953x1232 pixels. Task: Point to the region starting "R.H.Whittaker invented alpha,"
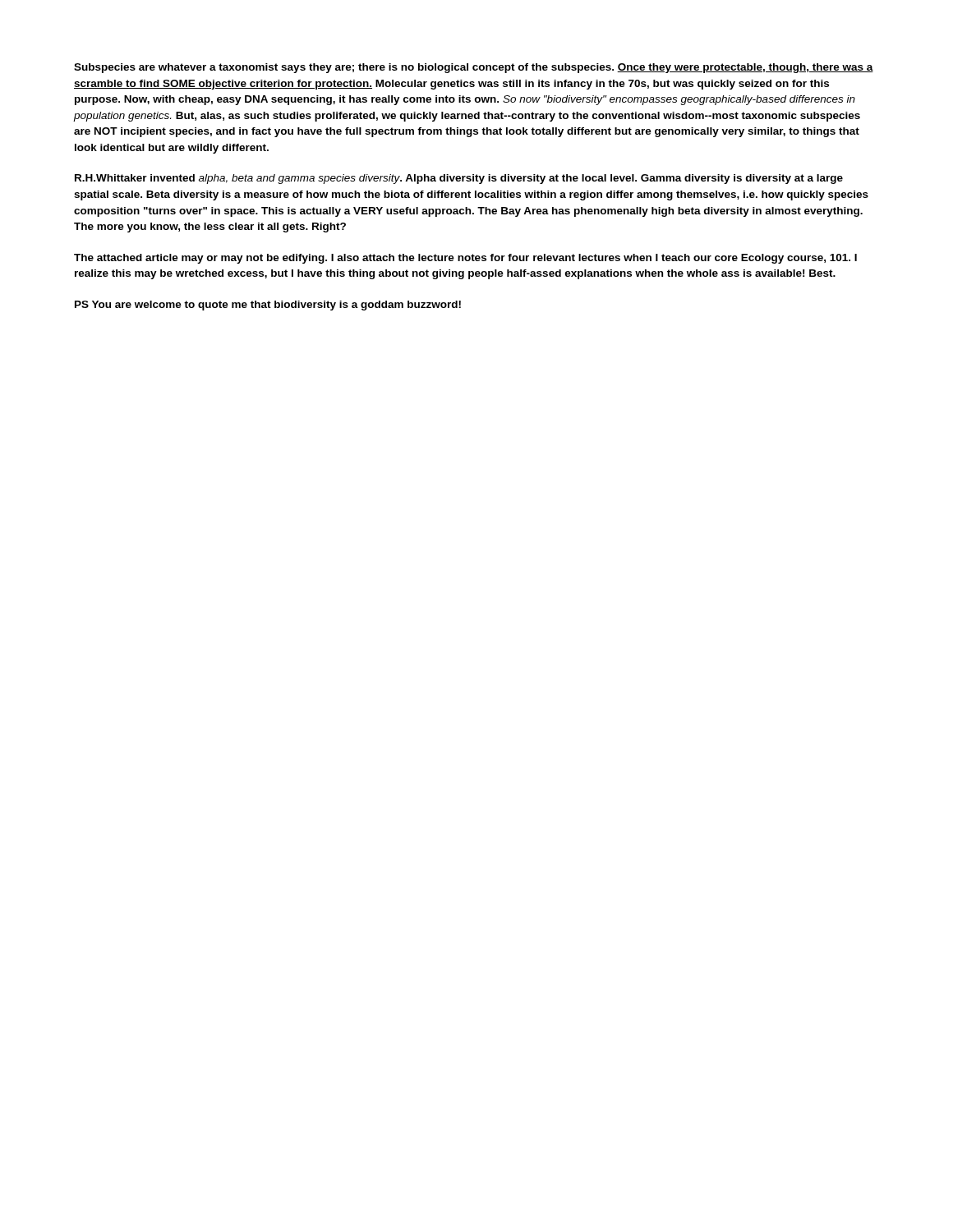pyautogui.click(x=471, y=202)
